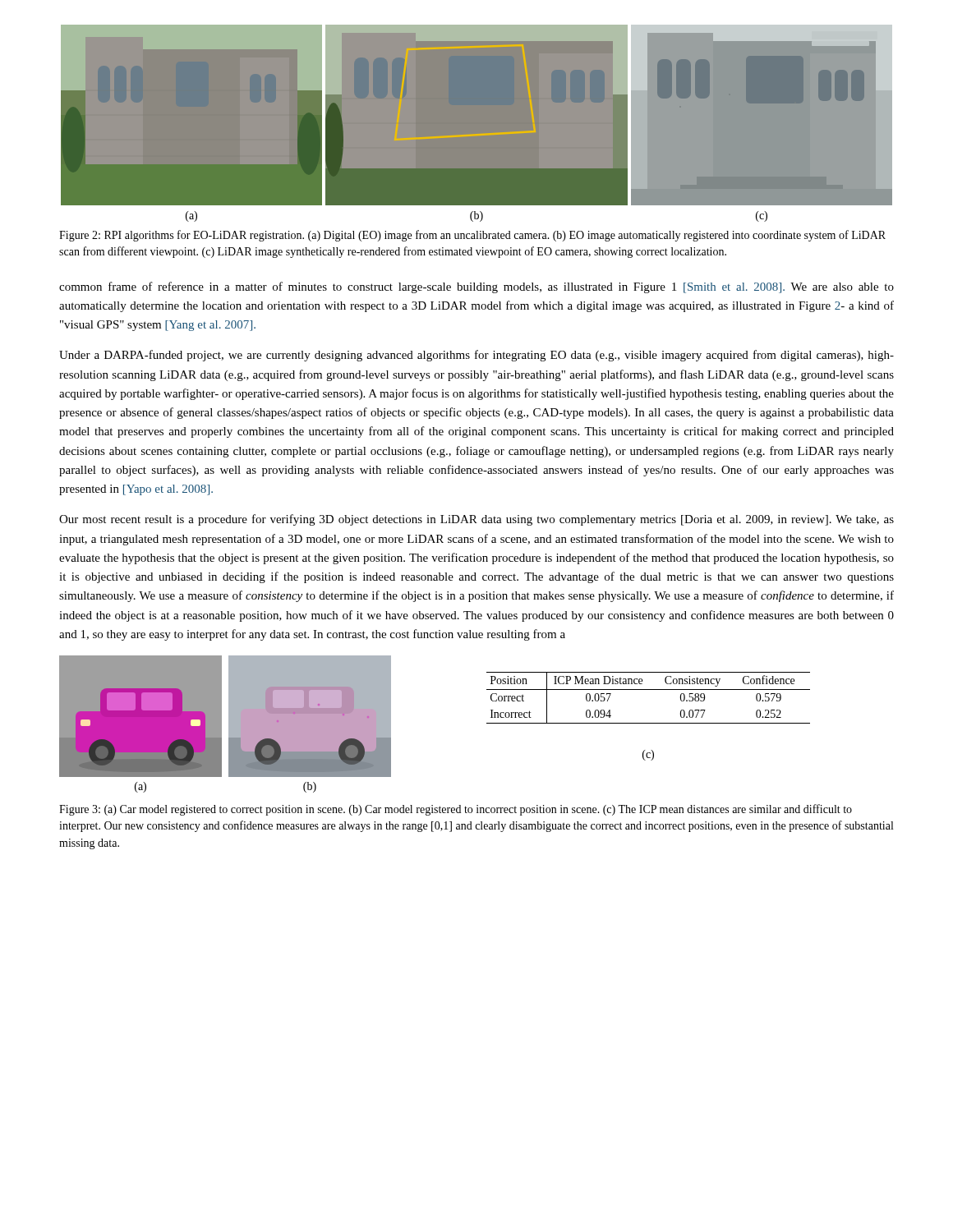Where is the passage that starts "Under a DARPA-funded project, we"?
953x1232 pixels.
(x=476, y=422)
